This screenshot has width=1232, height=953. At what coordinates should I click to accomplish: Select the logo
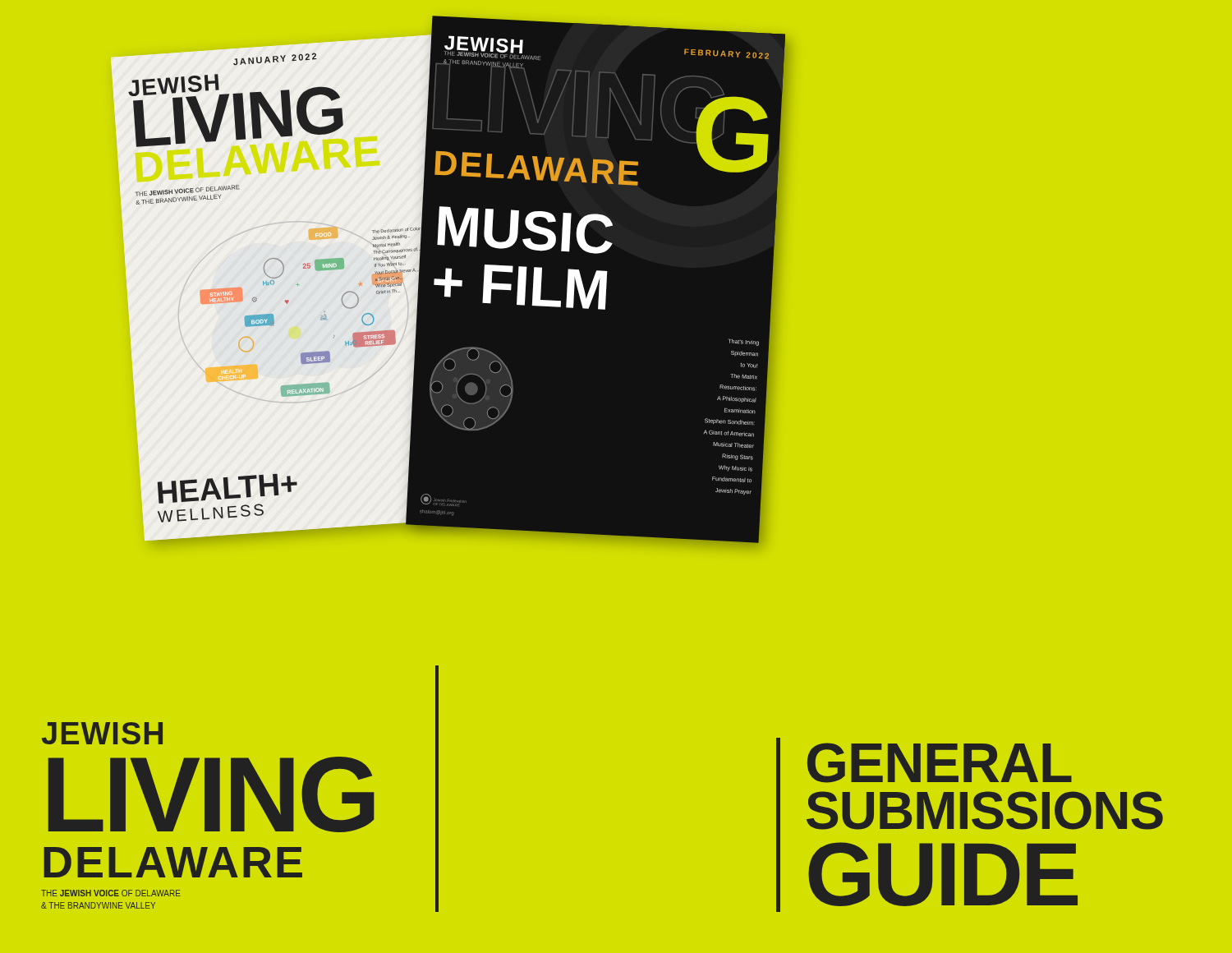[218, 815]
